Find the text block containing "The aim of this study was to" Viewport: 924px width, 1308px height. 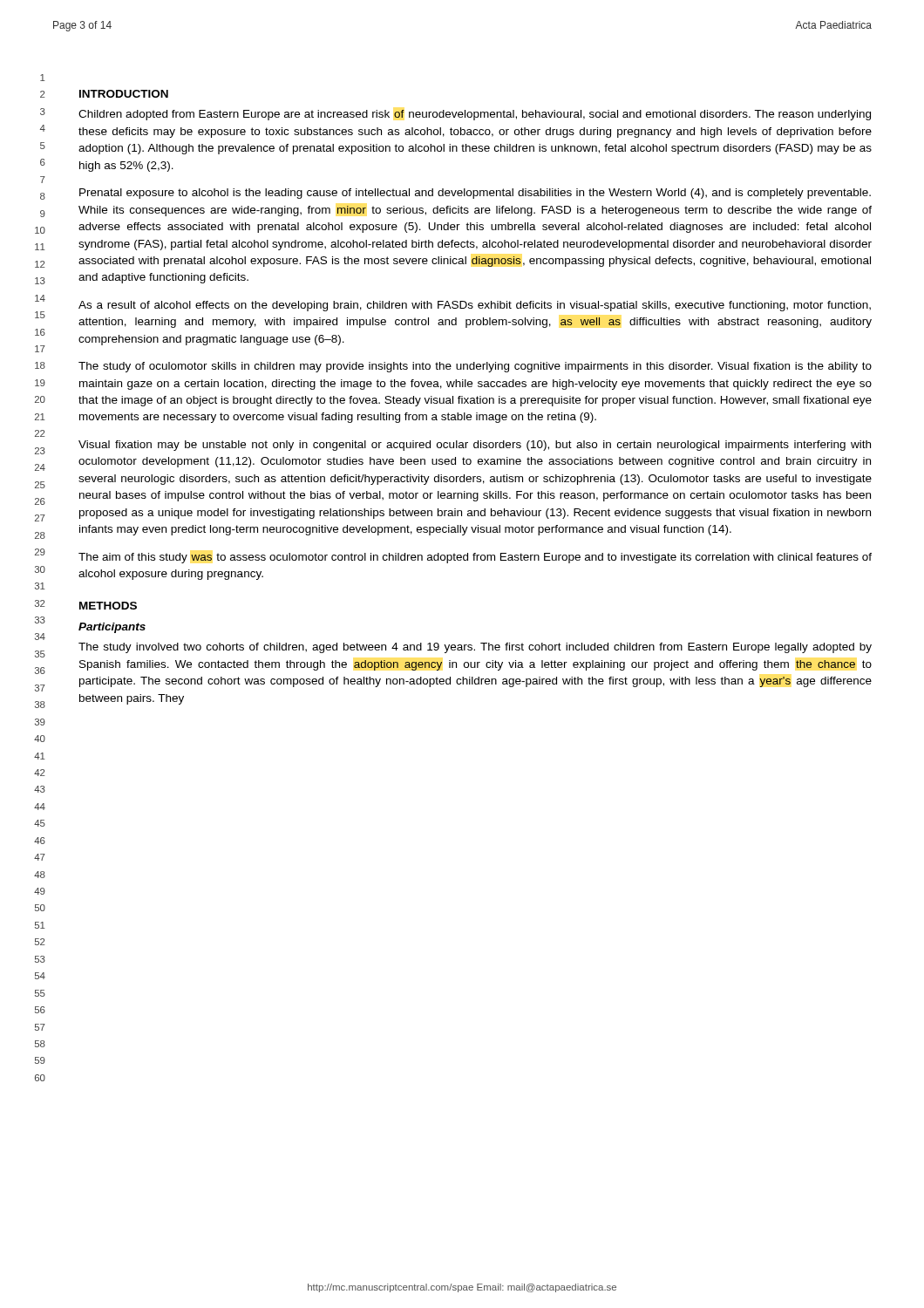click(475, 565)
